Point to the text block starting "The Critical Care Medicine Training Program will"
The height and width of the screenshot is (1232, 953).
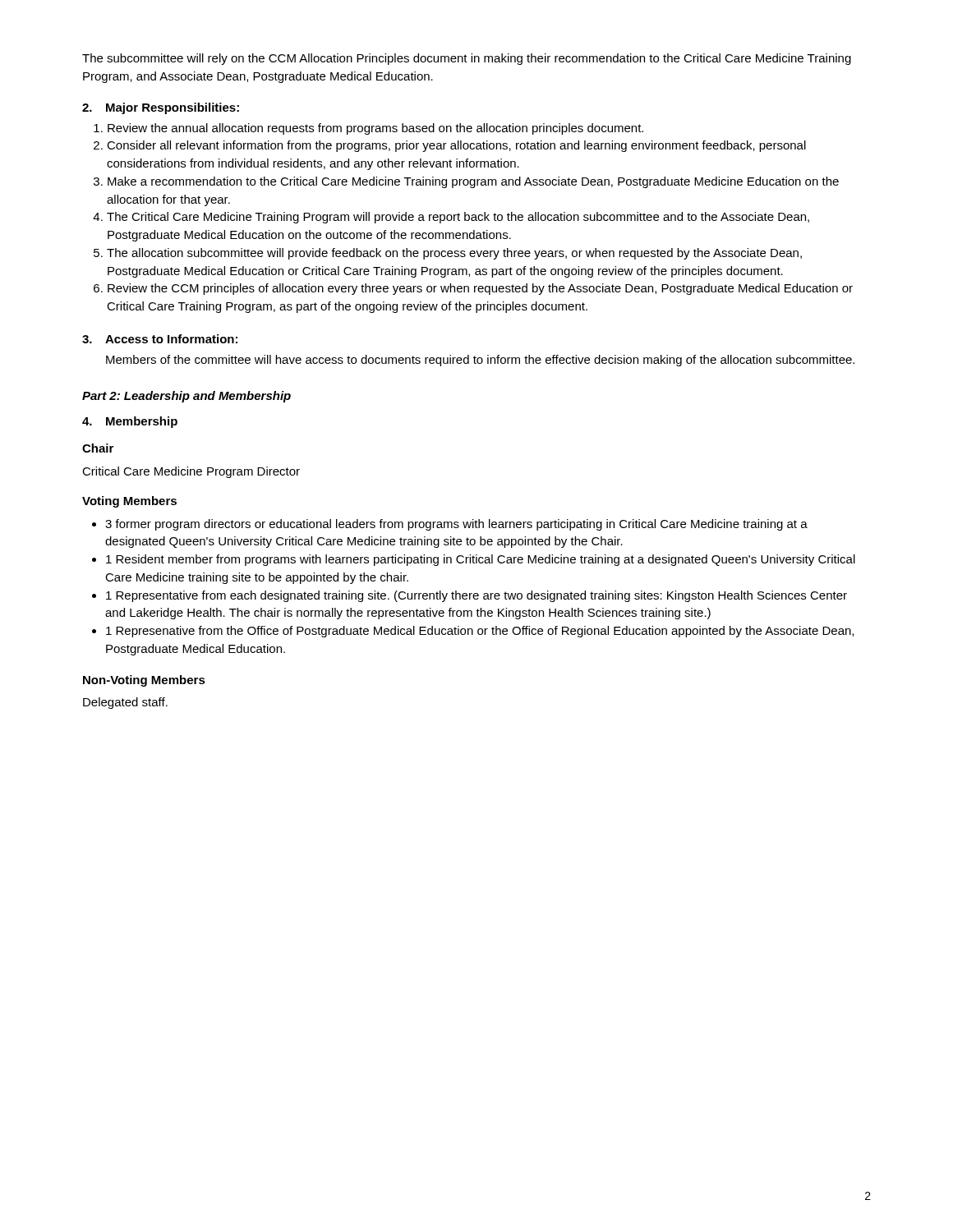[x=489, y=226]
